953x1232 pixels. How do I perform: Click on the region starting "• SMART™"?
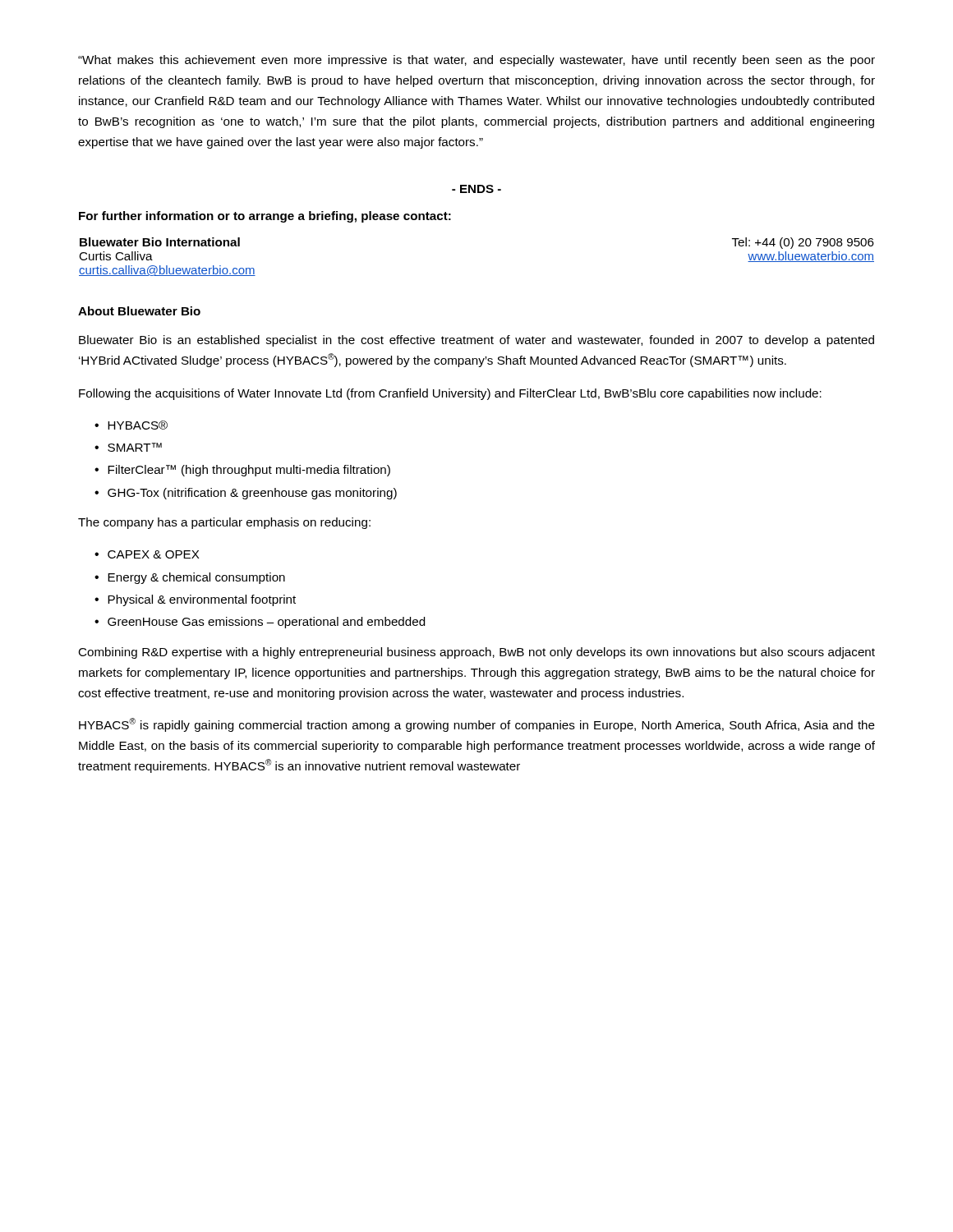(129, 448)
